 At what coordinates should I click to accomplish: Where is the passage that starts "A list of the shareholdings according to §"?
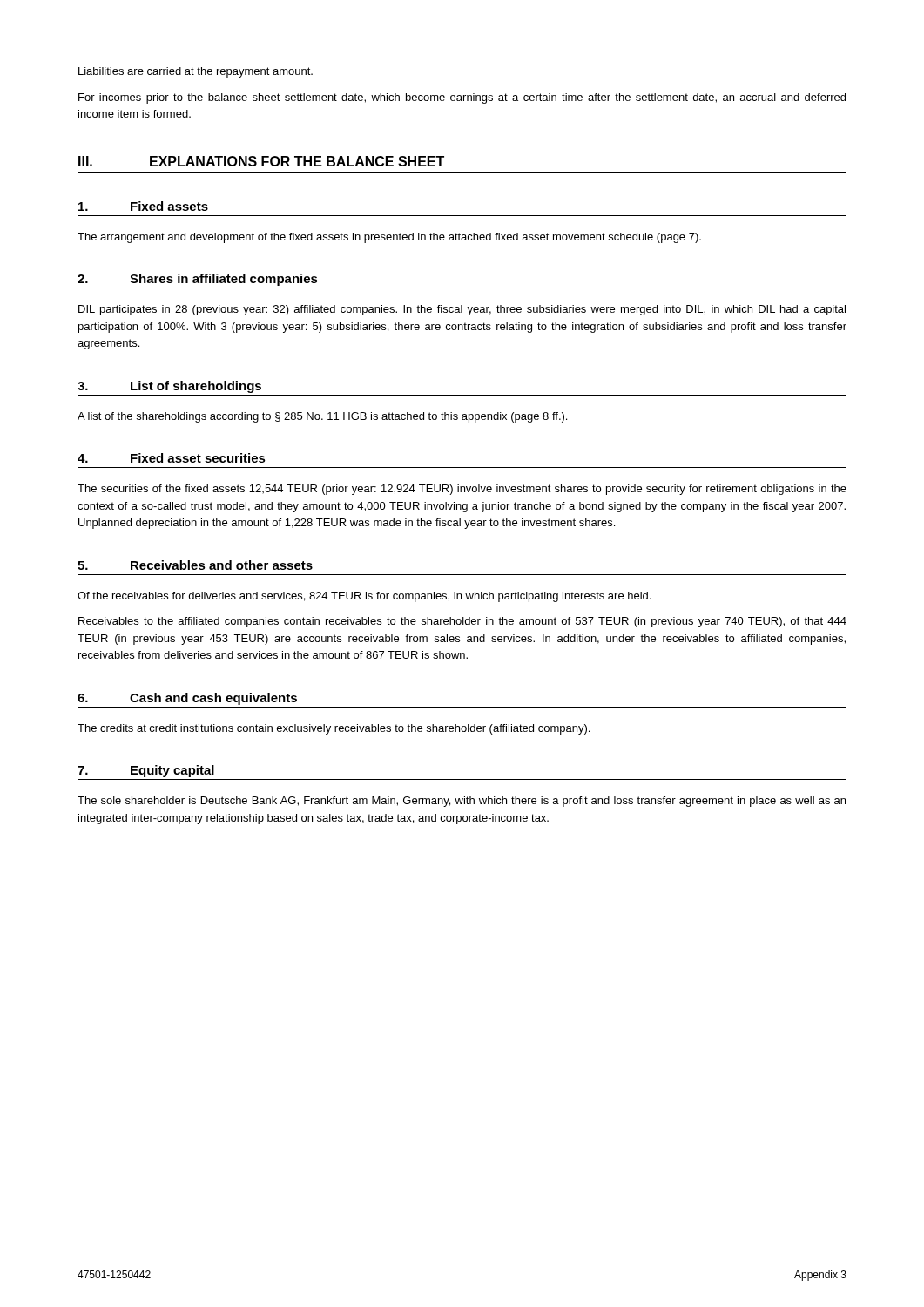[x=323, y=416]
